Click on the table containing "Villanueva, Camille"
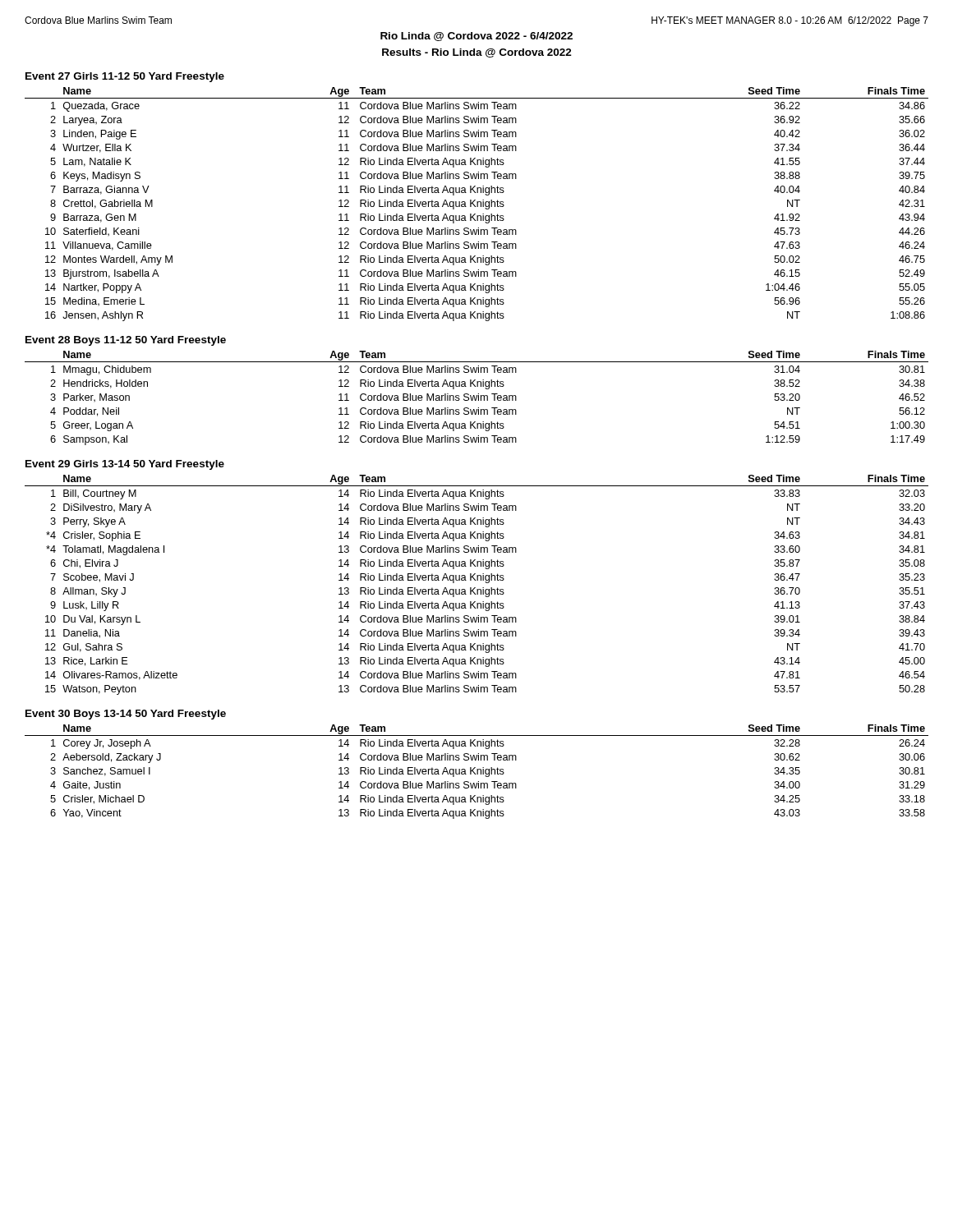The image size is (953, 1232). [476, 202]
